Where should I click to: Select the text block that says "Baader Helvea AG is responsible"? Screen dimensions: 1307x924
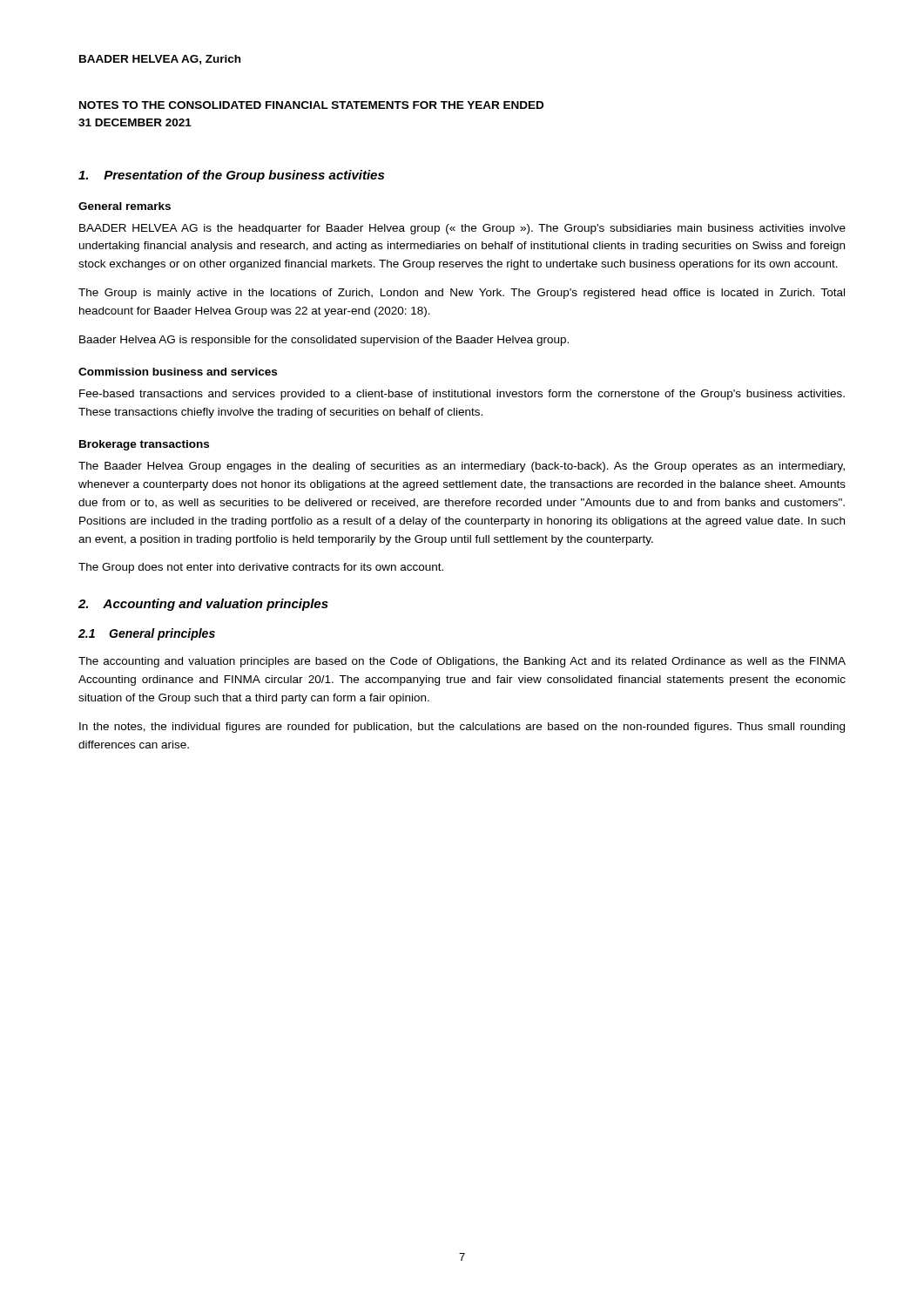[324, 339]
